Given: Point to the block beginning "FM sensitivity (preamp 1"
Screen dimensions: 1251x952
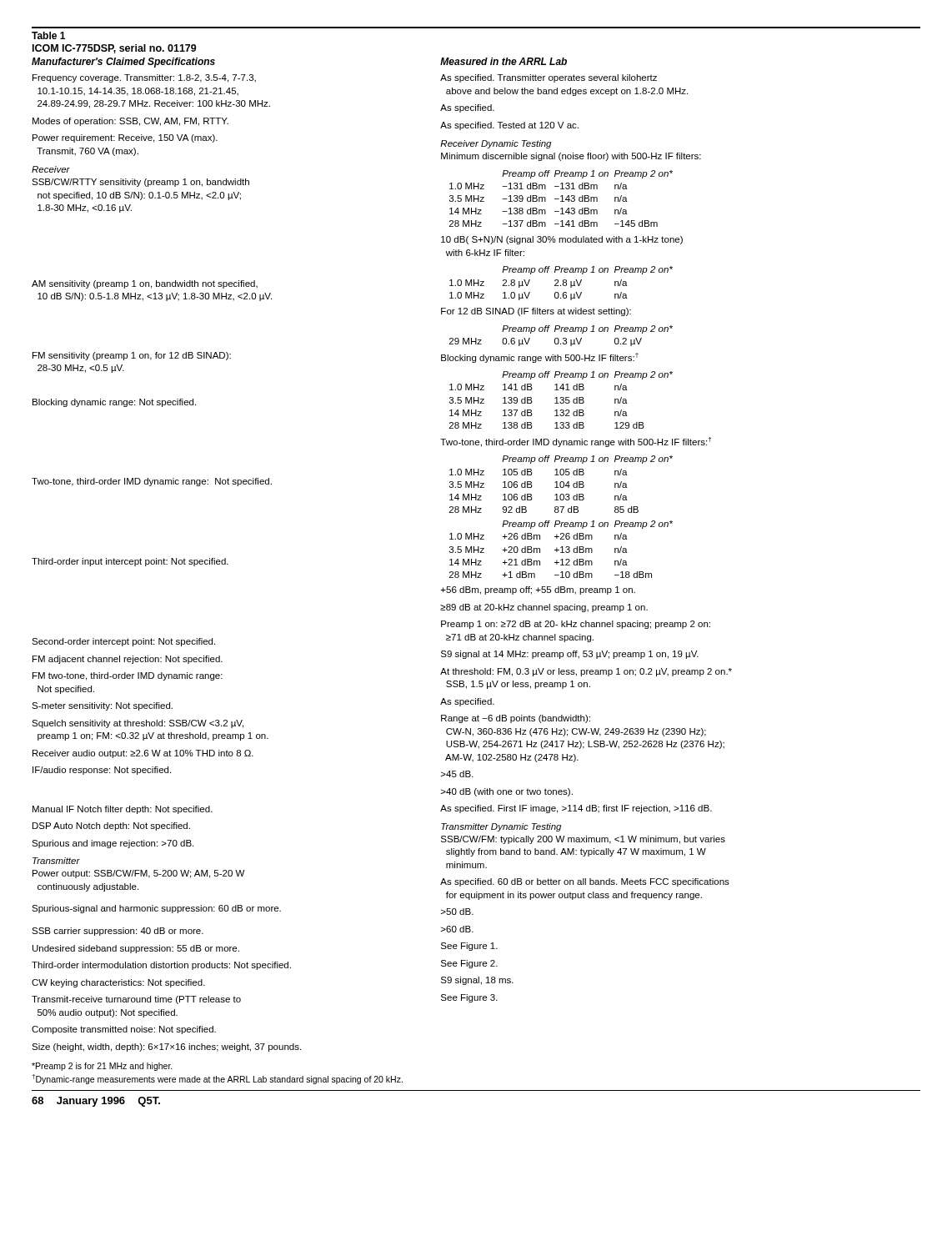Looking at the screenshot, I should point(132,361).
